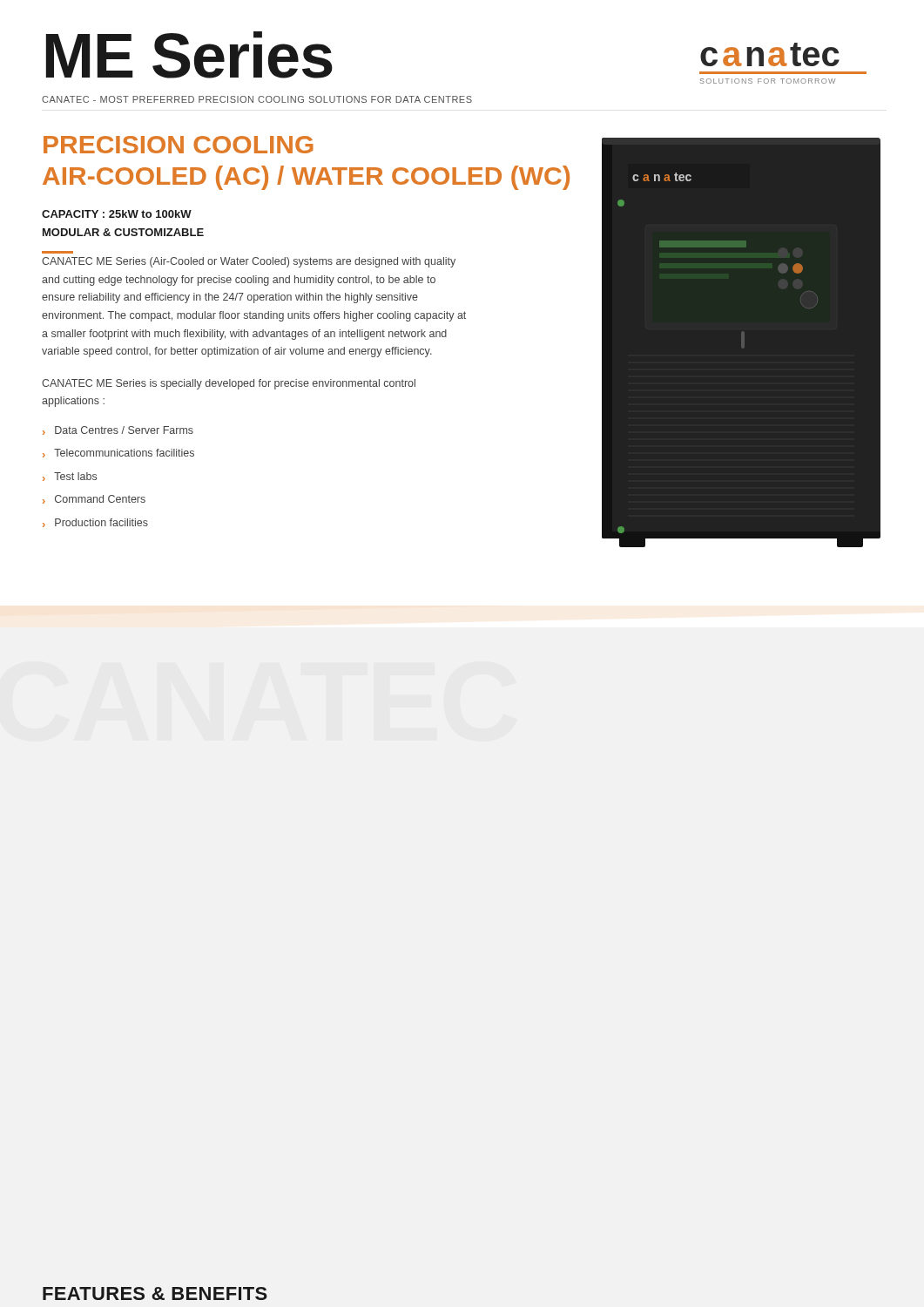Select the text block starting "PRECISION COOLINGAIR-COOLED (AC) / WATER COOLED (WC)"
The image size is (924, 1307).
(x=306, y=160)
